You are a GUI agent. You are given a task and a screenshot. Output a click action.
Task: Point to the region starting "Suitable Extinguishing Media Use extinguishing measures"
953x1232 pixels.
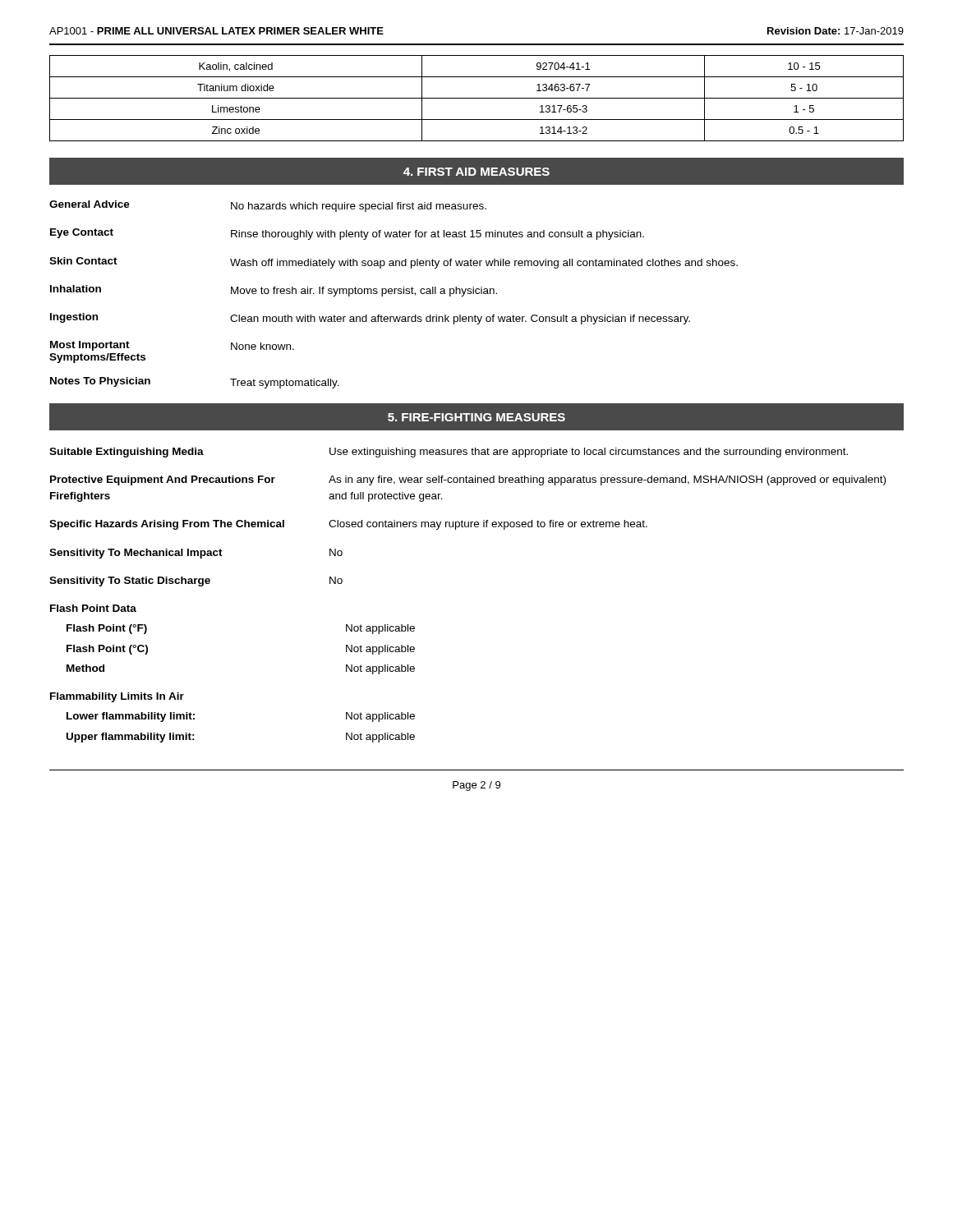pyautogui.click(x=476, y=451)
